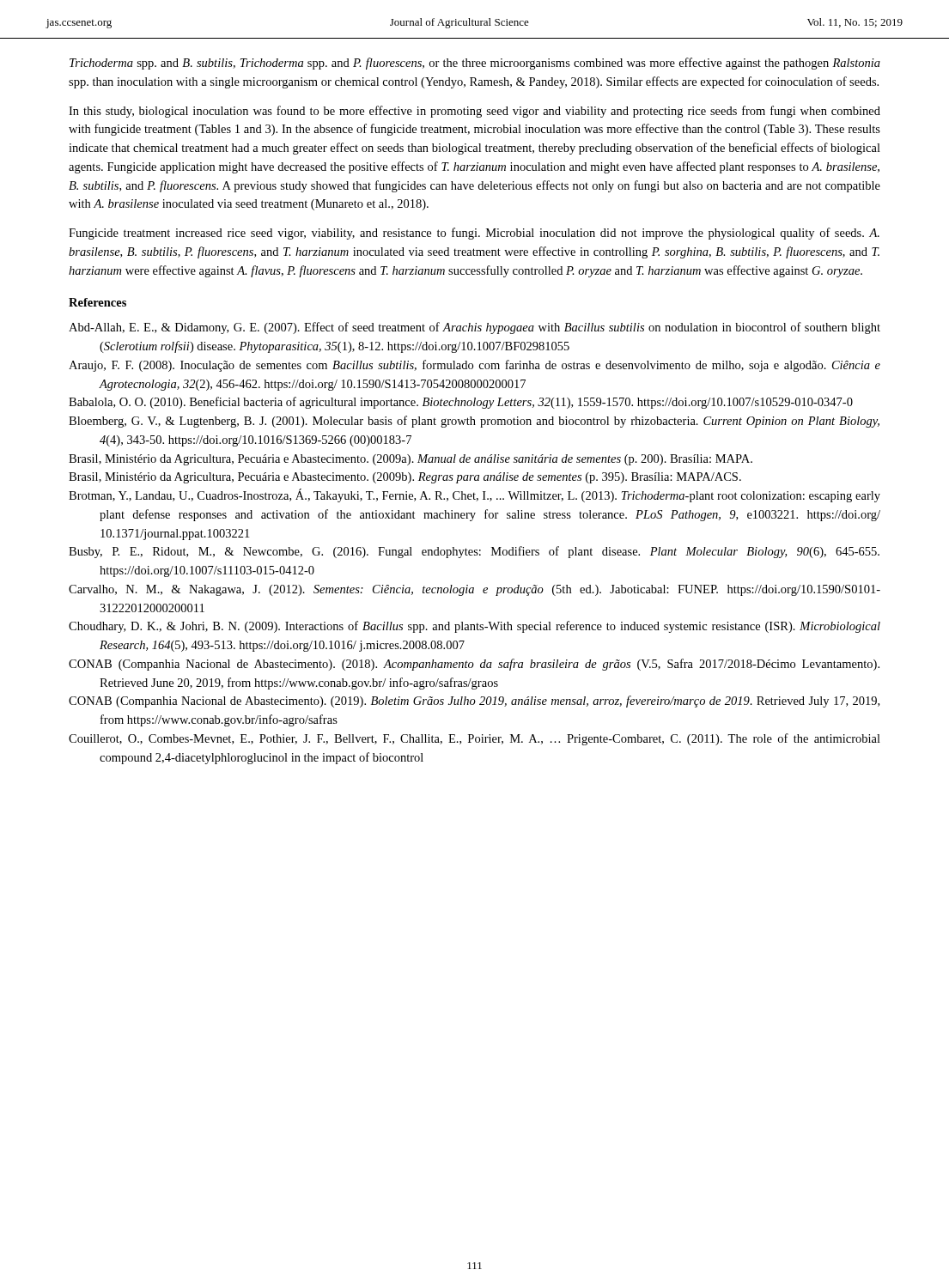The image size is (949, 1288).
Task: Select a section header
Action: (98, 302)
